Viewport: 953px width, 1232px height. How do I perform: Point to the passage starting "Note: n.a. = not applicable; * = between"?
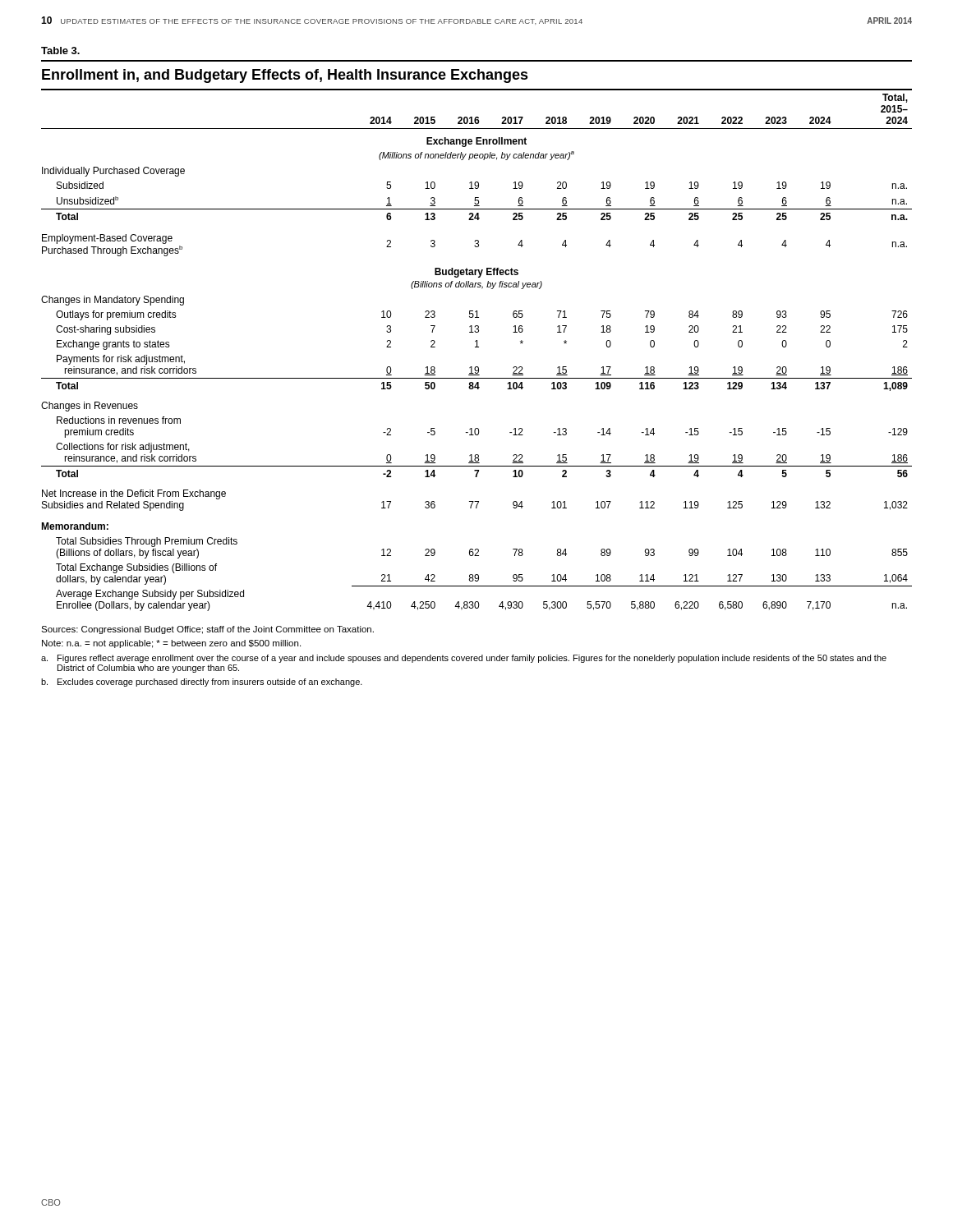(171, 643)
